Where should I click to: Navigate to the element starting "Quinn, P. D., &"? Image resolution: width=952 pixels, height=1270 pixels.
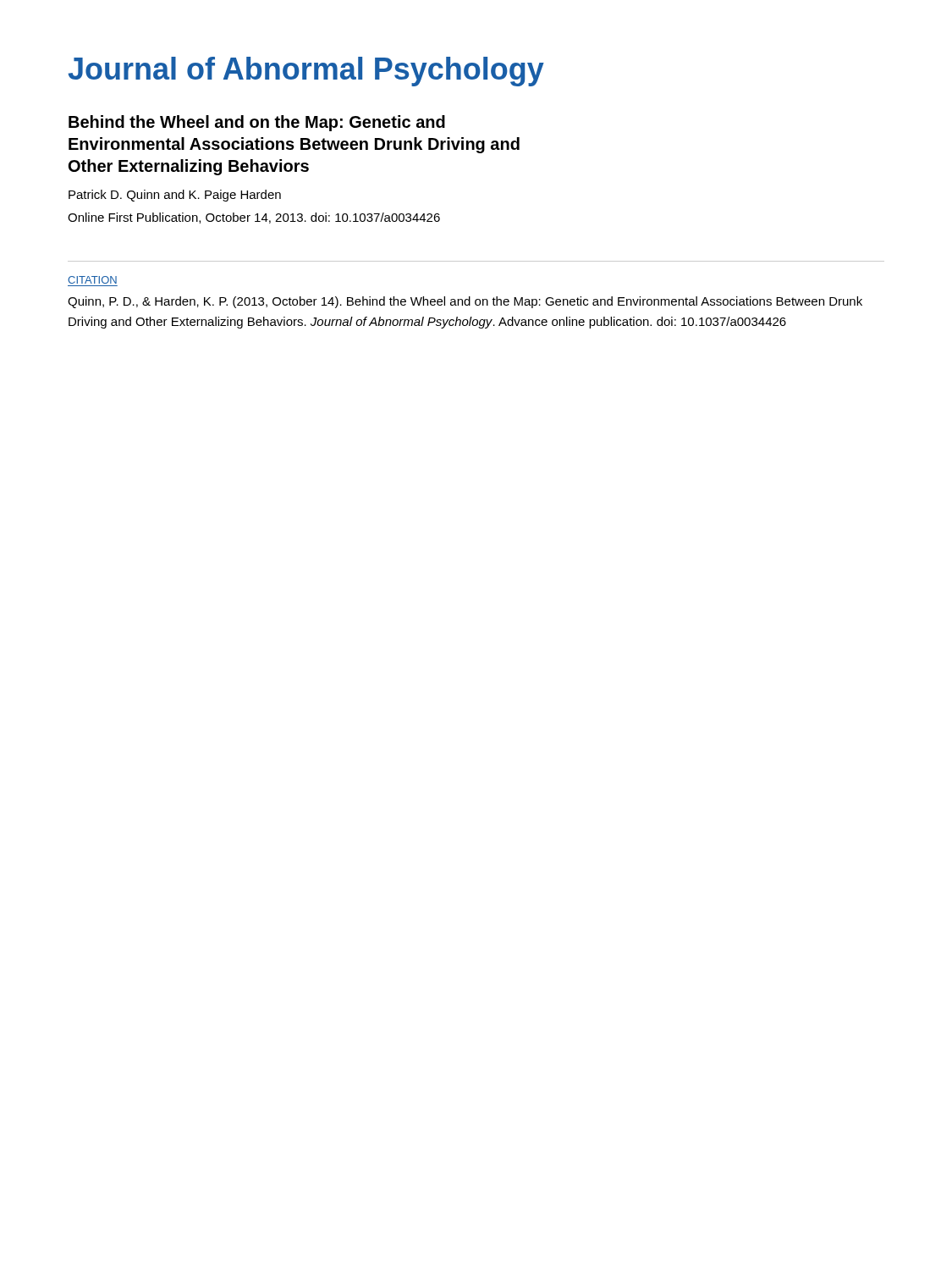(465, 311)
